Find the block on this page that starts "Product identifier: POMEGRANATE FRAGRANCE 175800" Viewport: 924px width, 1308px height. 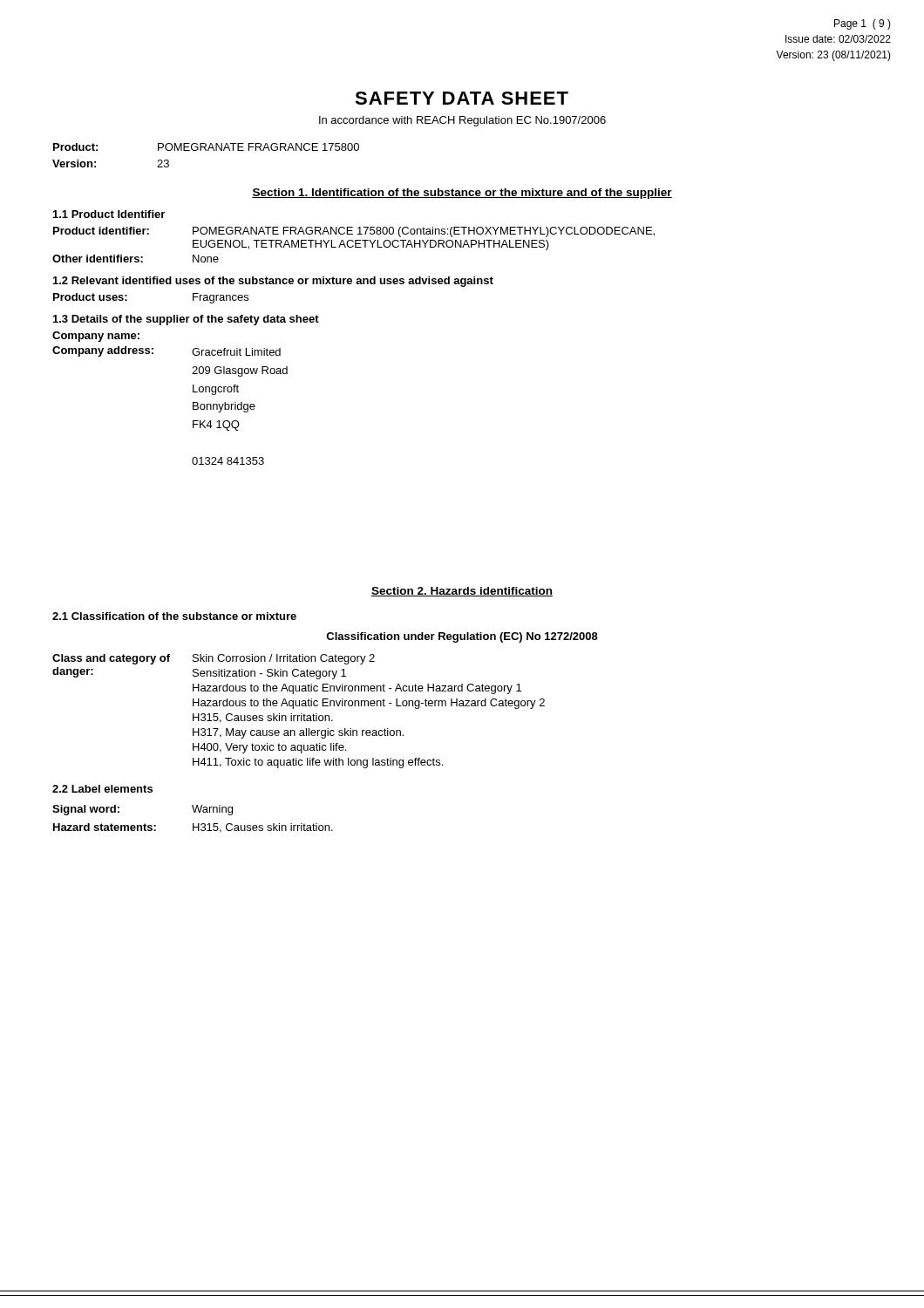(462, 237)
